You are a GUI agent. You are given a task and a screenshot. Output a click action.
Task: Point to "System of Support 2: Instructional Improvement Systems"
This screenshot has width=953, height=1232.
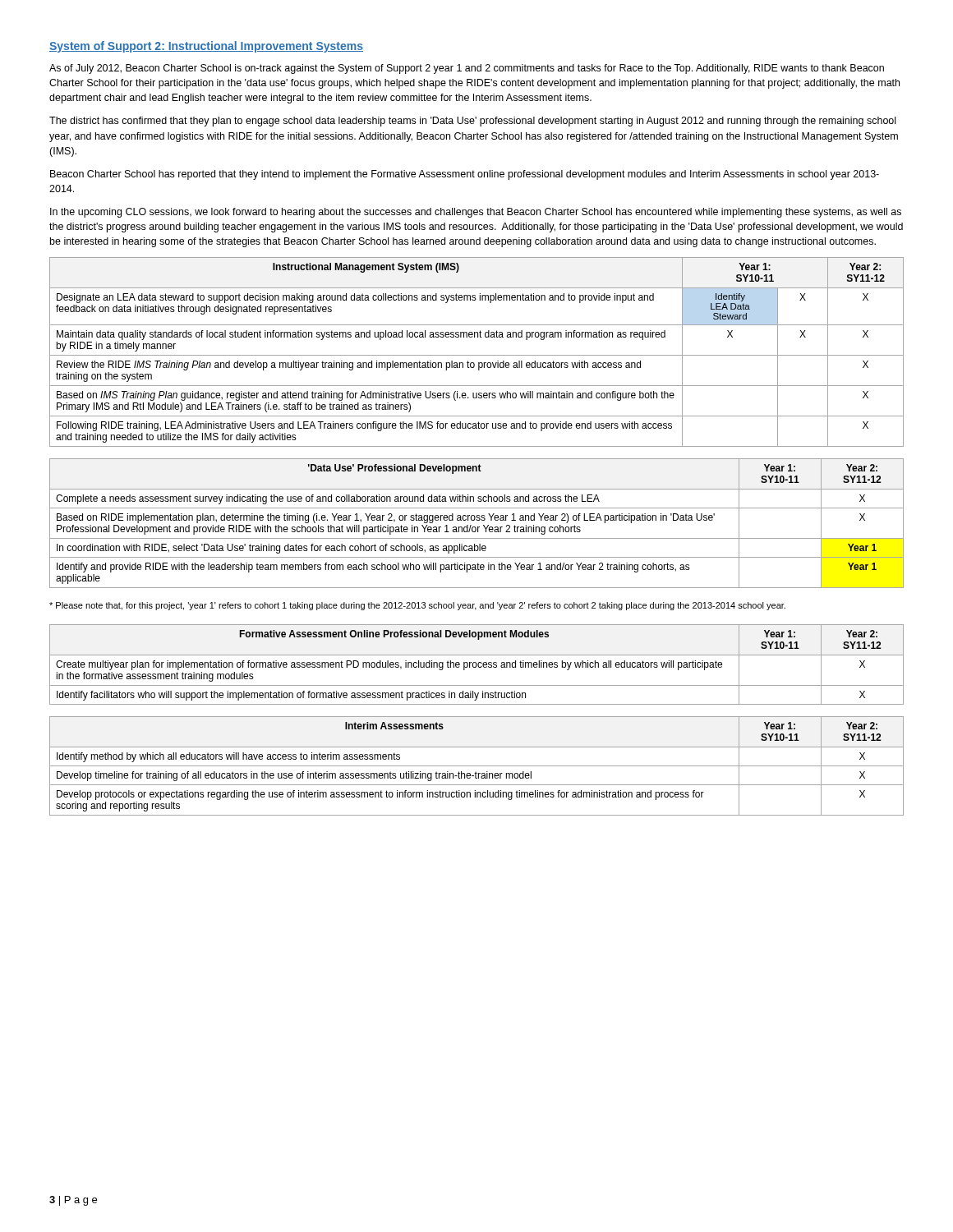pos(206,46)
